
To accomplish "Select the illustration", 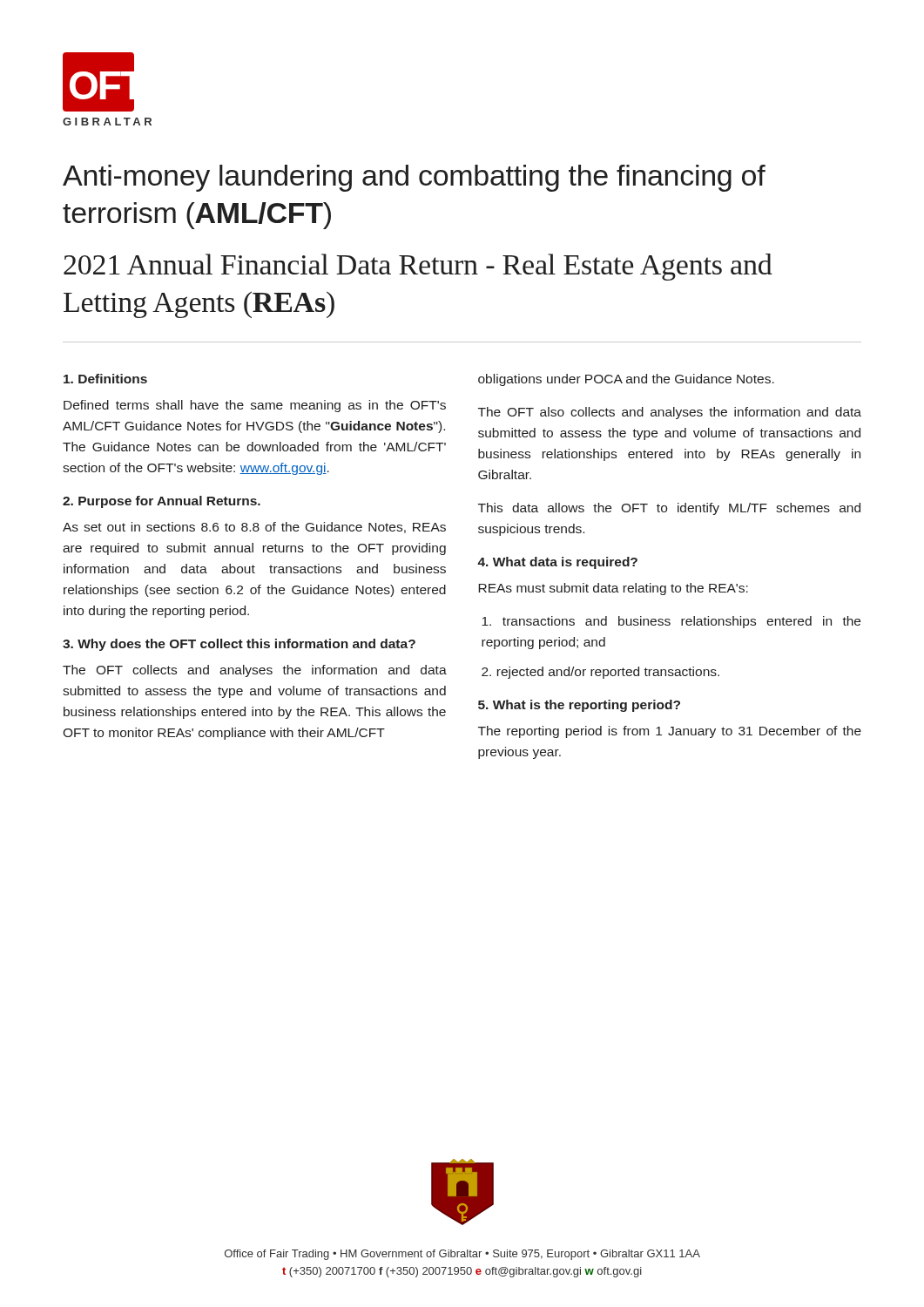I will pos(462,1194).
